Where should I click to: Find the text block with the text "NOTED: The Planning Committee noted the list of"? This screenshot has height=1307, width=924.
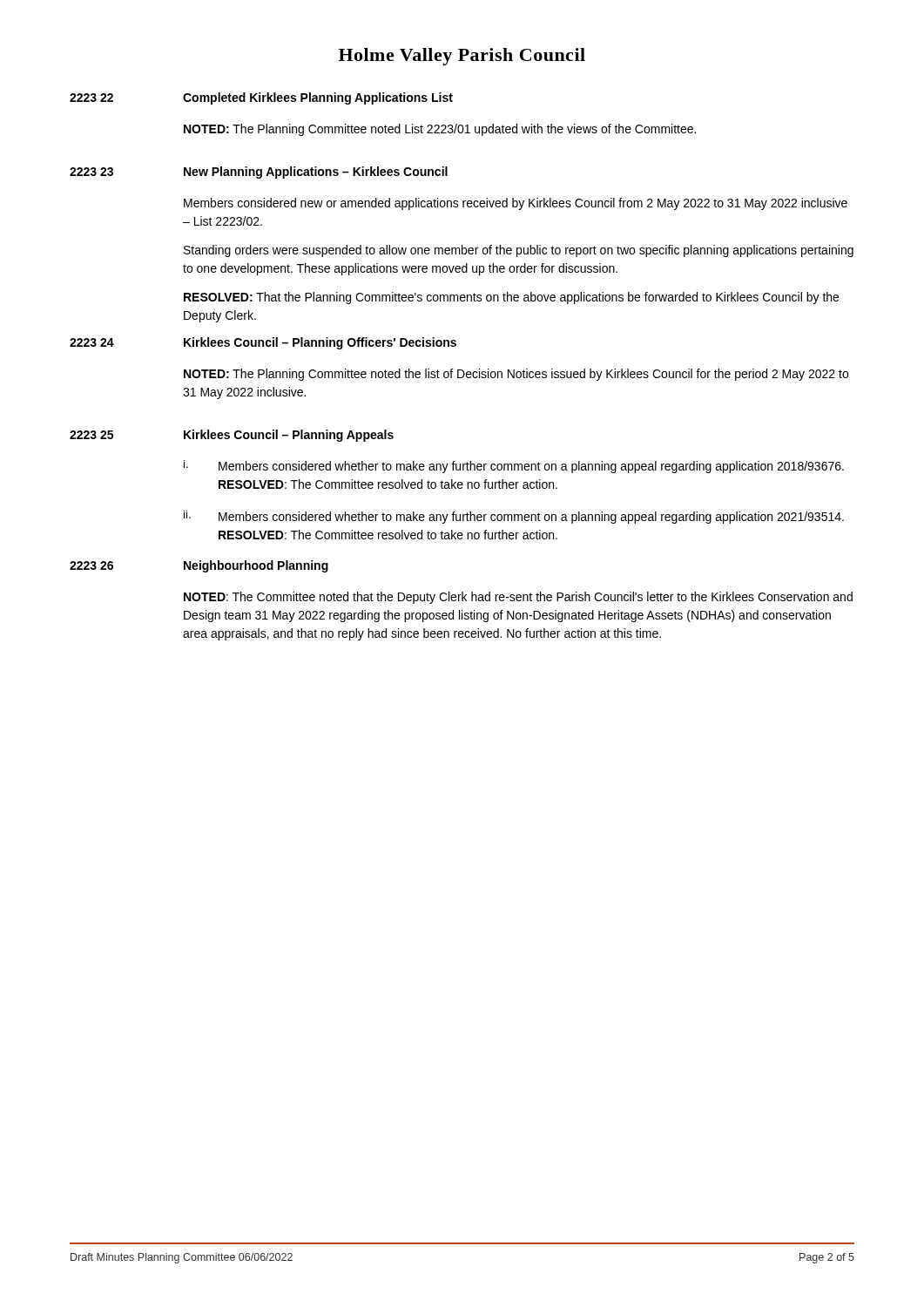(516, 383)
